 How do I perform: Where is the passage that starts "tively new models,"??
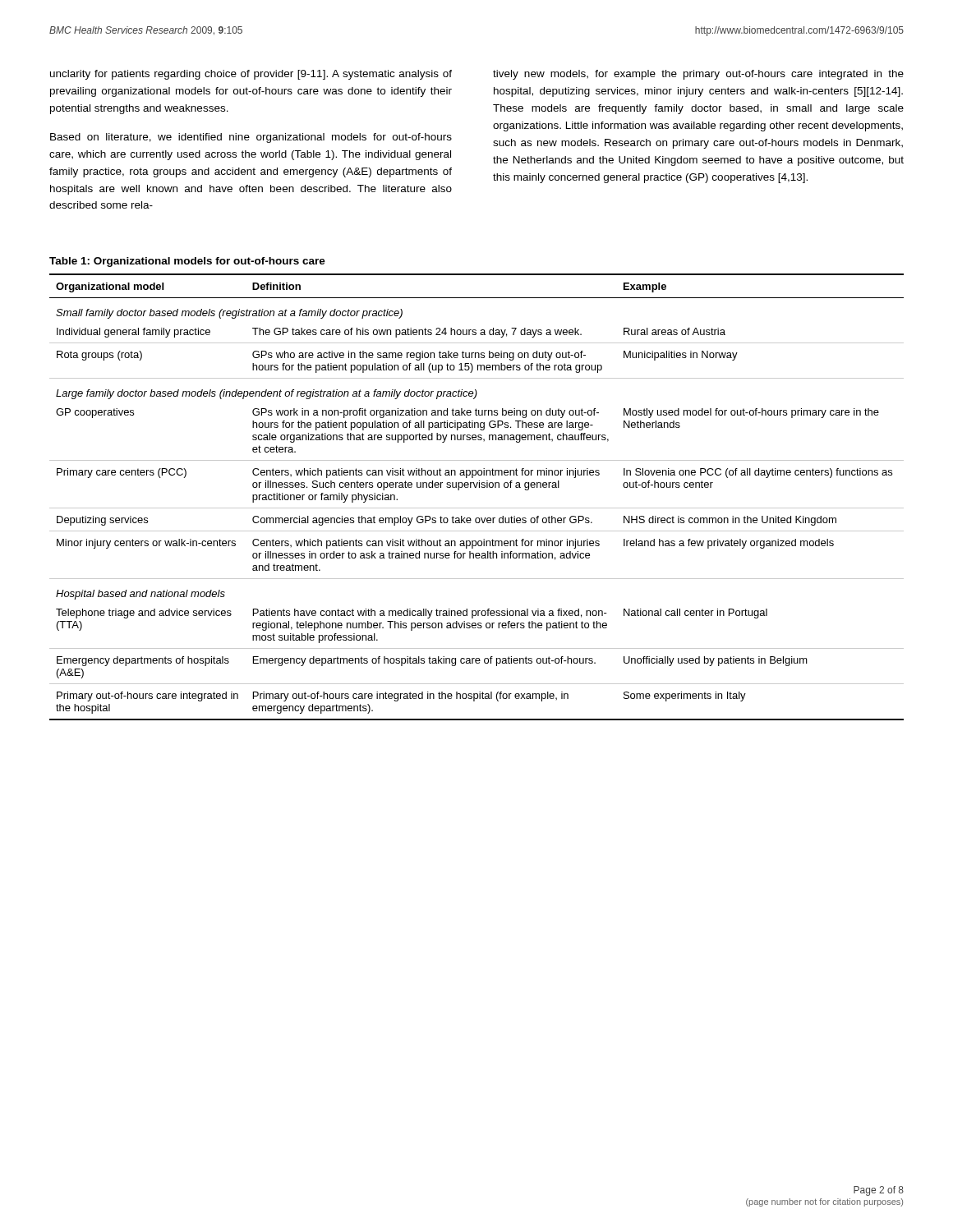(698, 125)
